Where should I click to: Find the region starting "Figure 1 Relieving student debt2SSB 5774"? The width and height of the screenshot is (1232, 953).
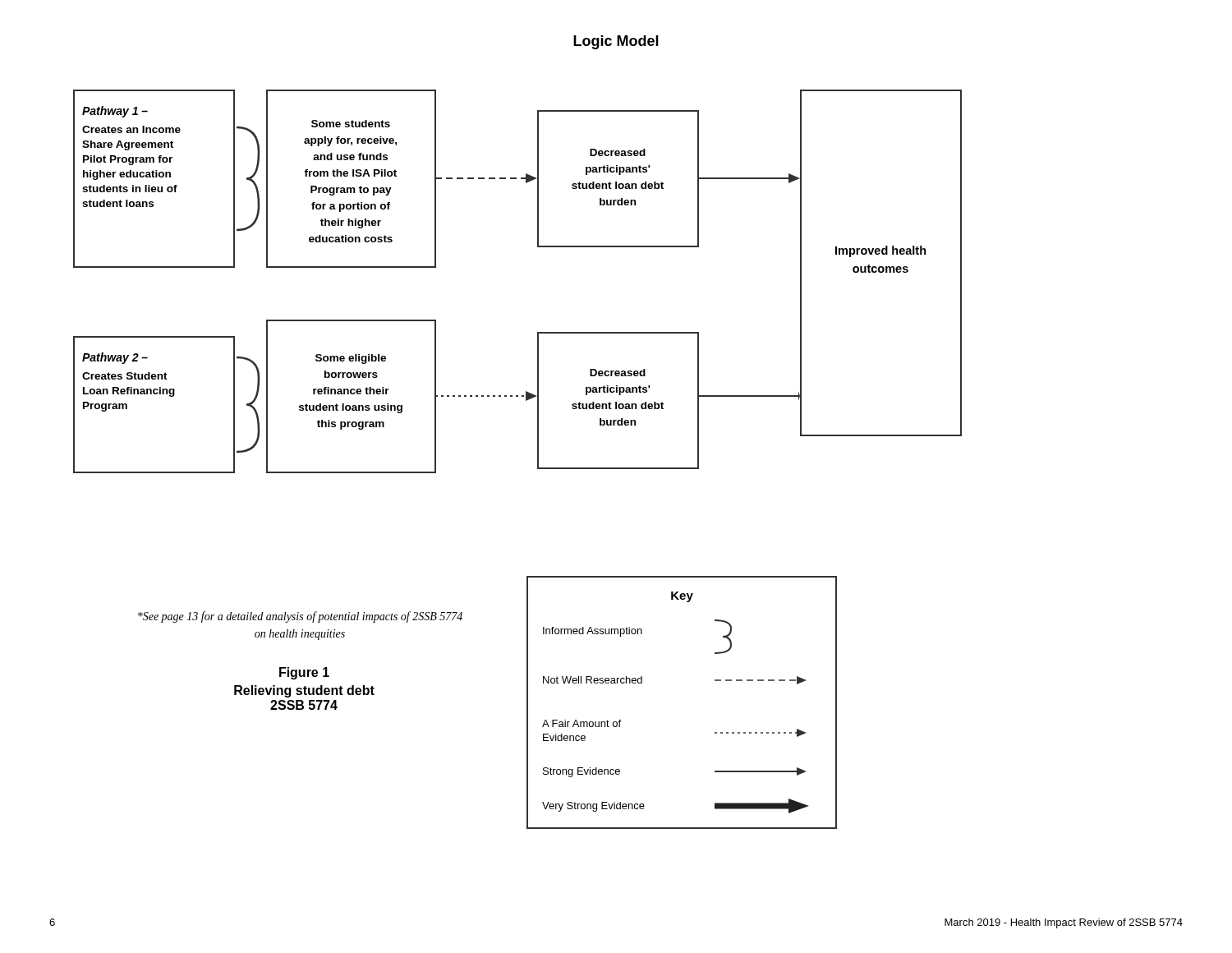(x=304, y=689)
